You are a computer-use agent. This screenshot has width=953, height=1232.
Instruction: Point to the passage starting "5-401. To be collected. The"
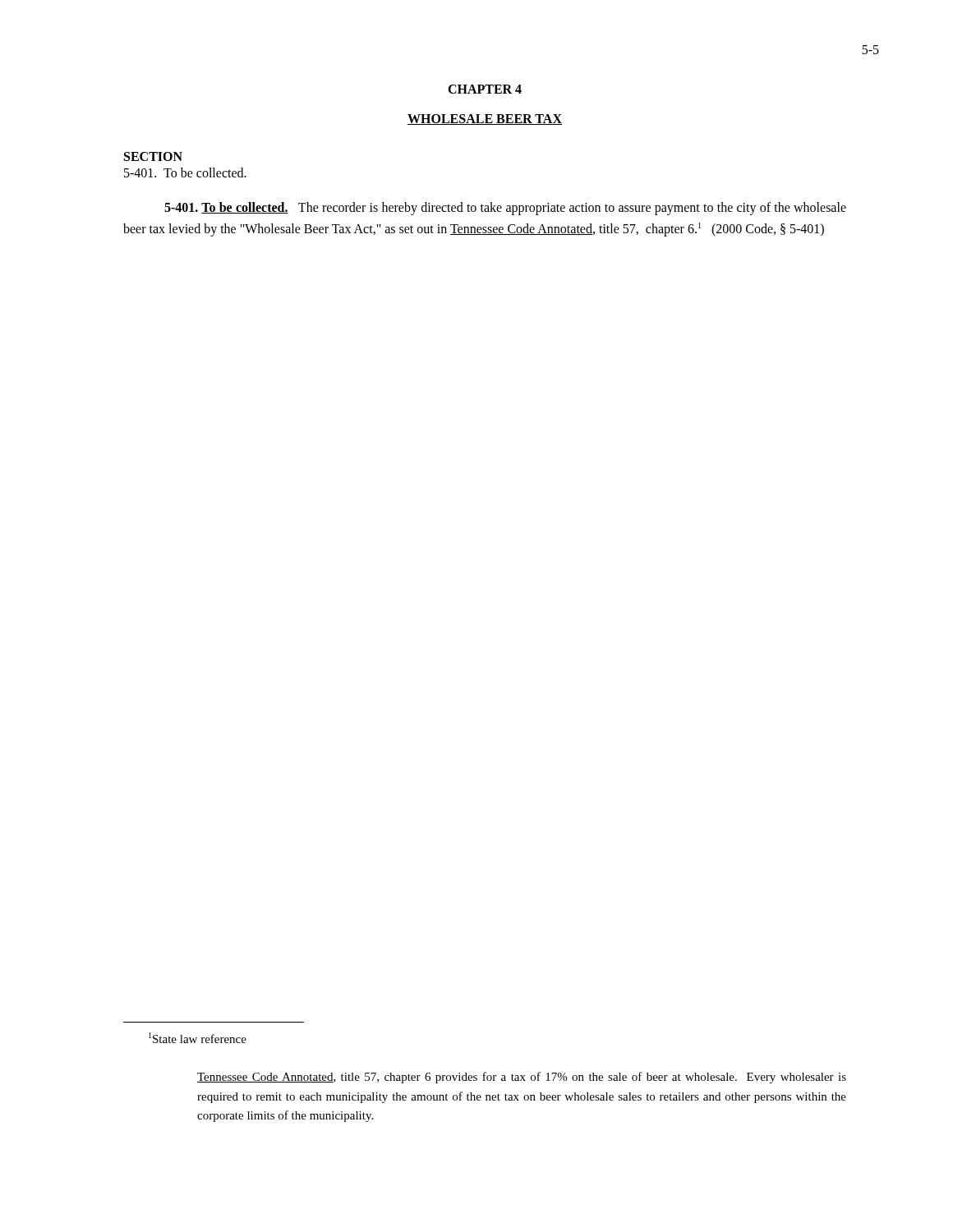click(x=485, y=218)
